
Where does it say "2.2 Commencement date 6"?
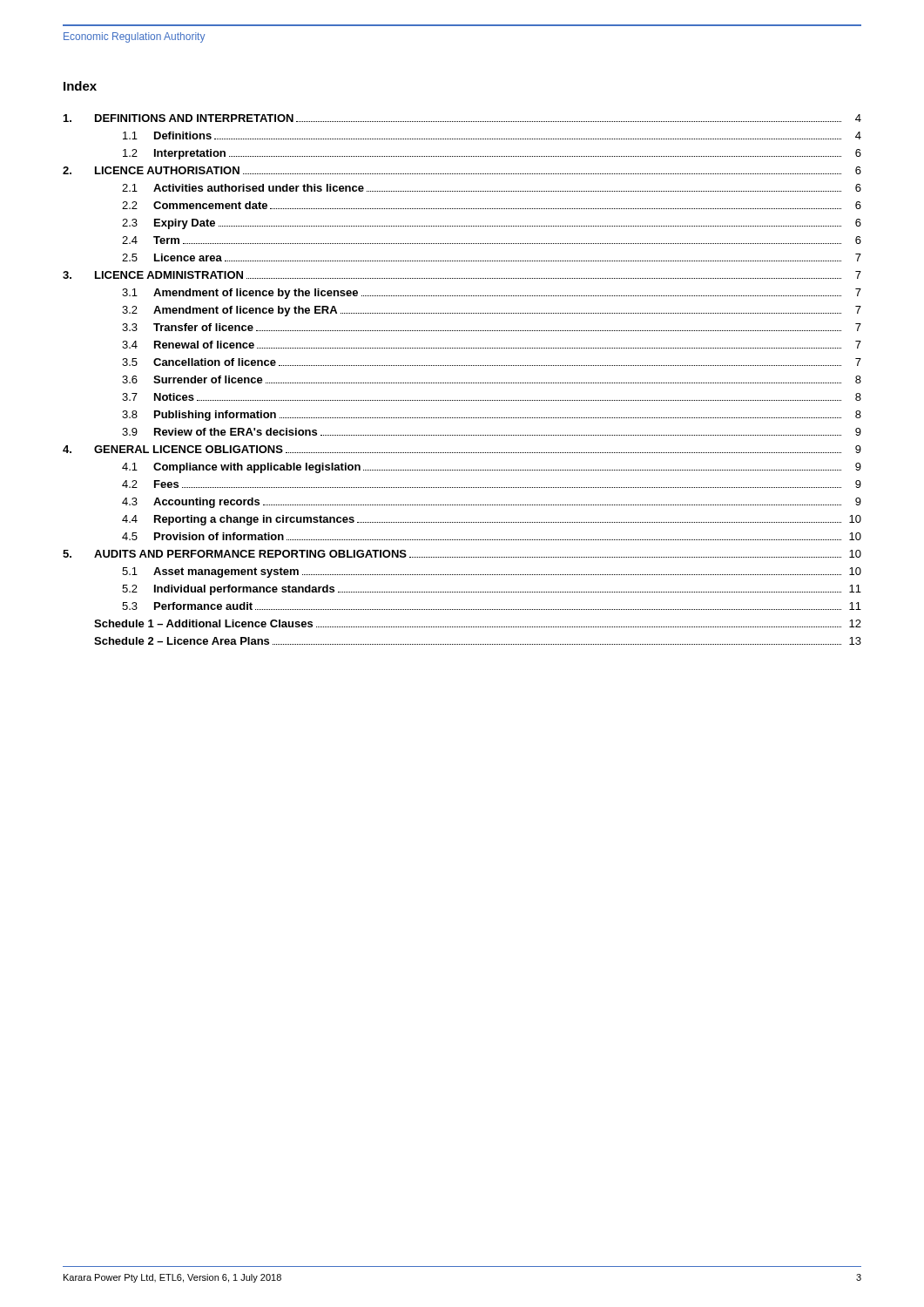point(462,205)
